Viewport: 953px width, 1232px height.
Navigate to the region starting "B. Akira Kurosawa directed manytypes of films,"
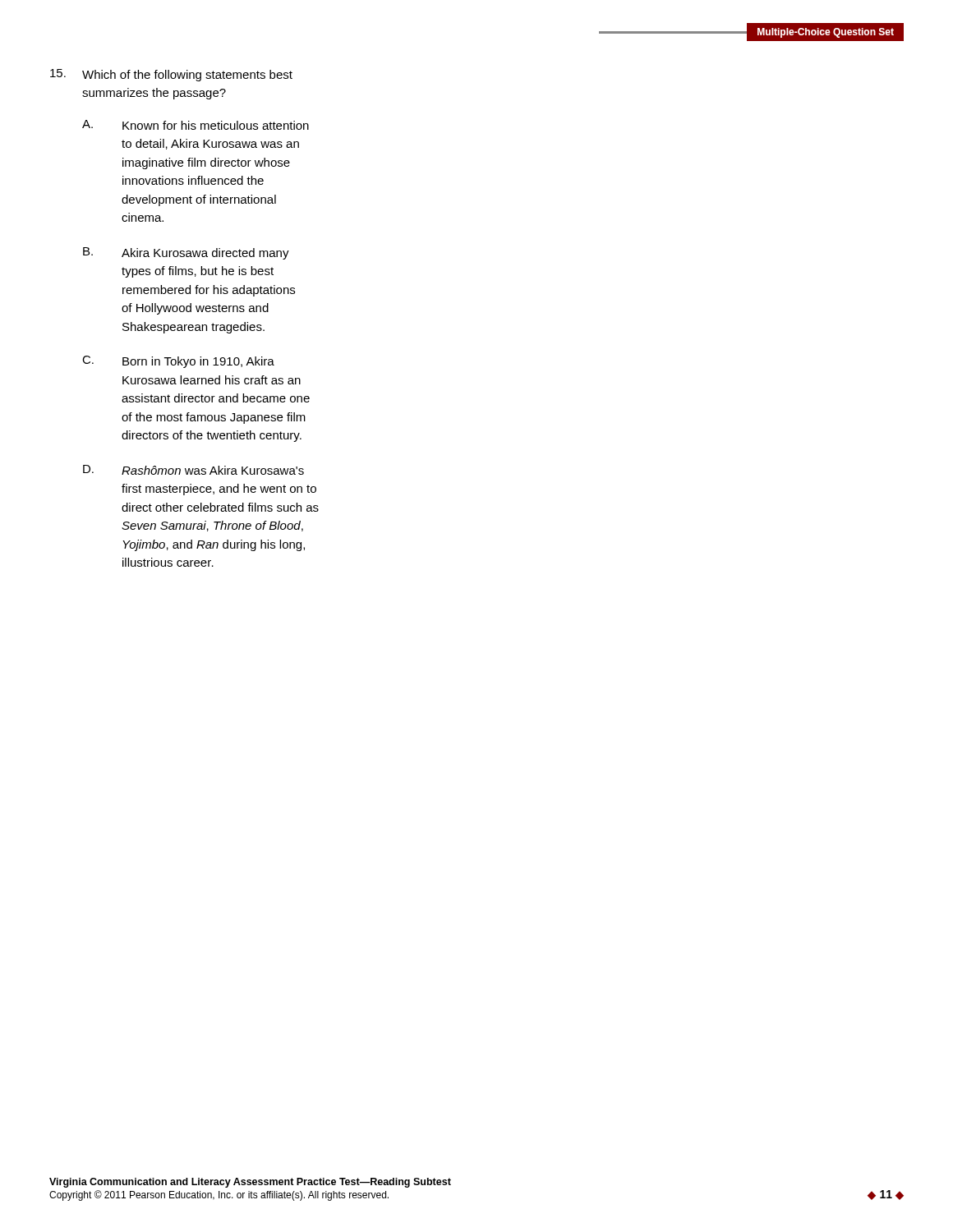tap(189, 290)
